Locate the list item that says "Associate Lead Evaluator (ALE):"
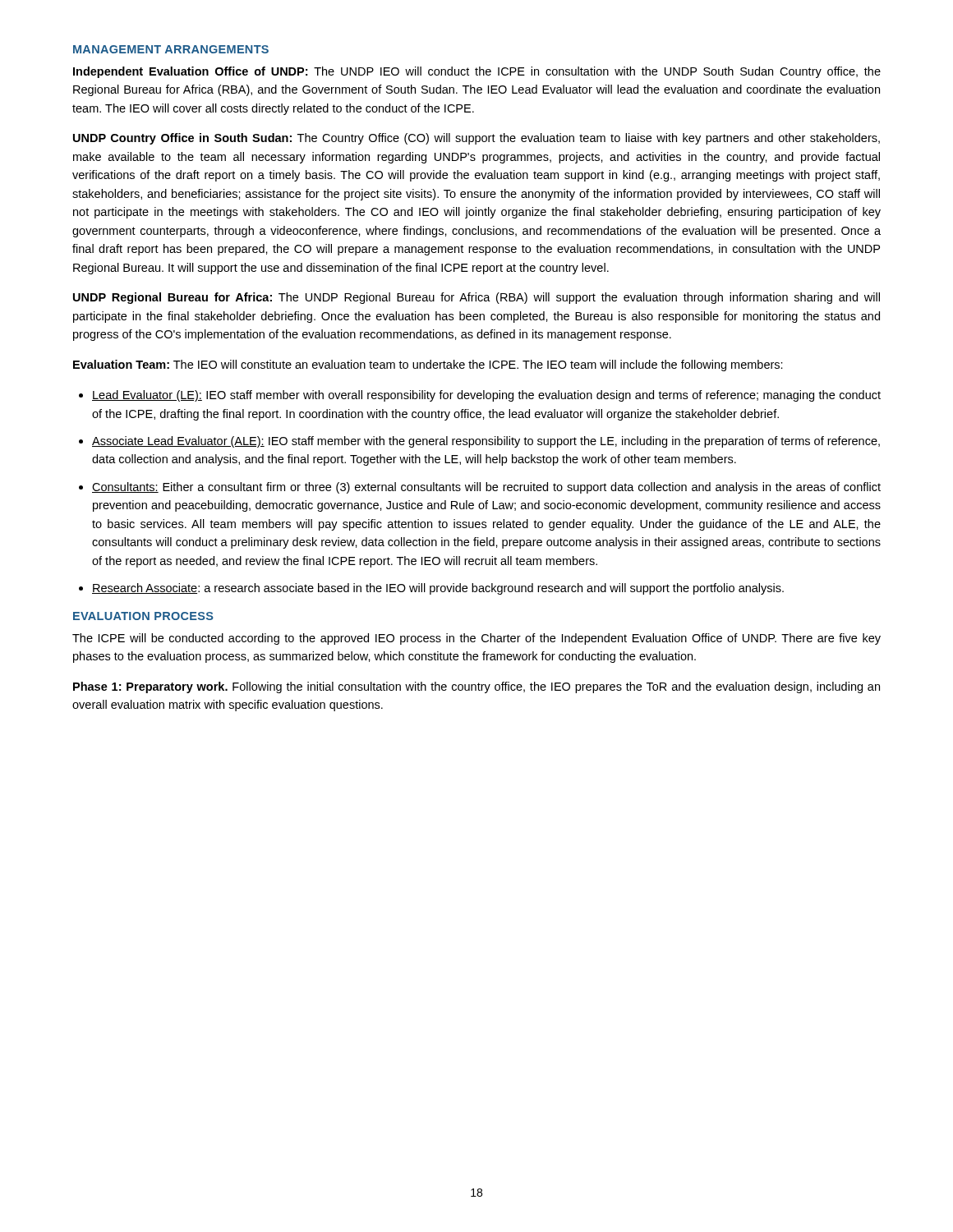 tap(486, 450)
